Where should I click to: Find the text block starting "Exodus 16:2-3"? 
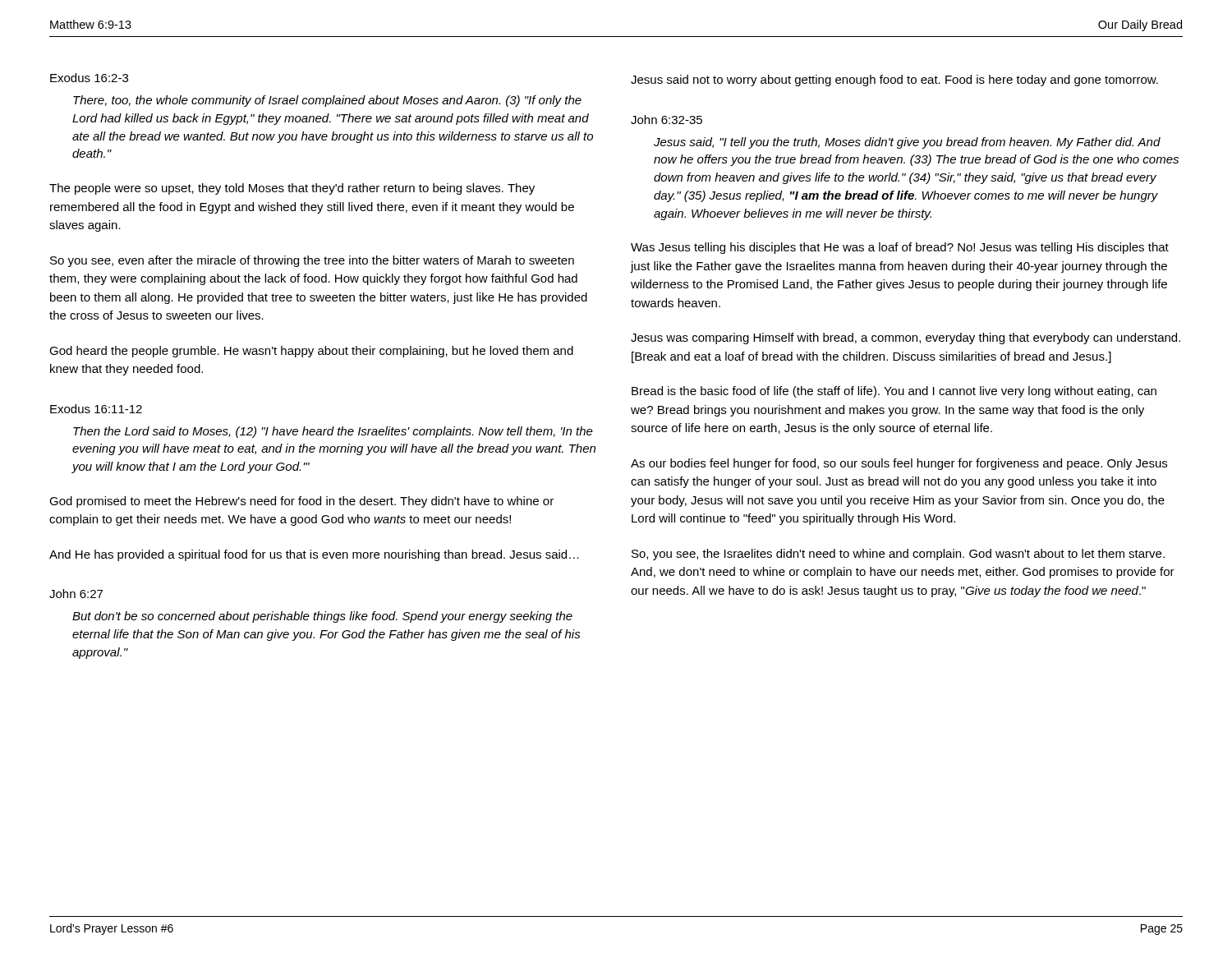[89, 78]
